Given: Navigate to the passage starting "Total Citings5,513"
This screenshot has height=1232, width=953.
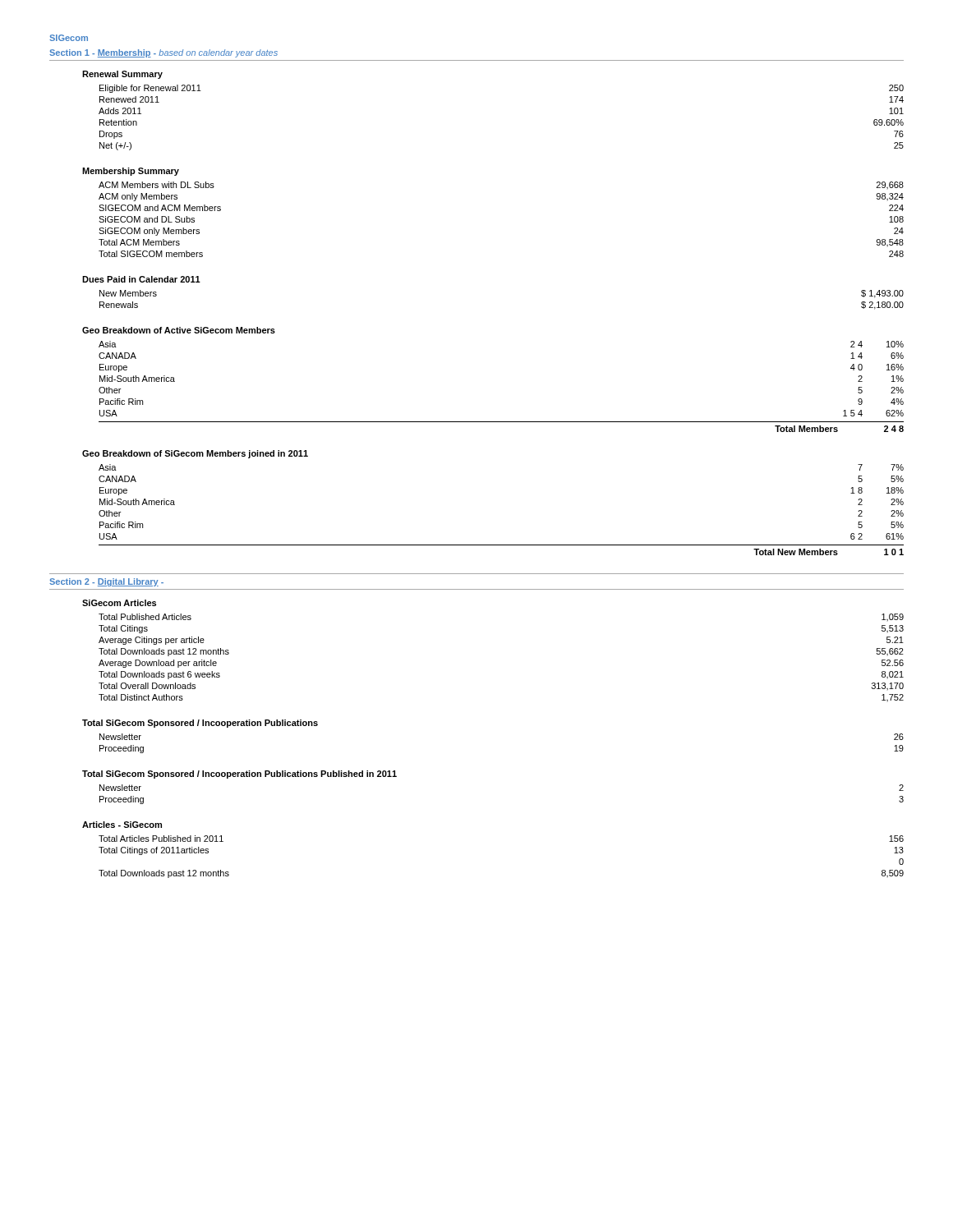Looking at the screenshot, I should (x=122, y=630).
